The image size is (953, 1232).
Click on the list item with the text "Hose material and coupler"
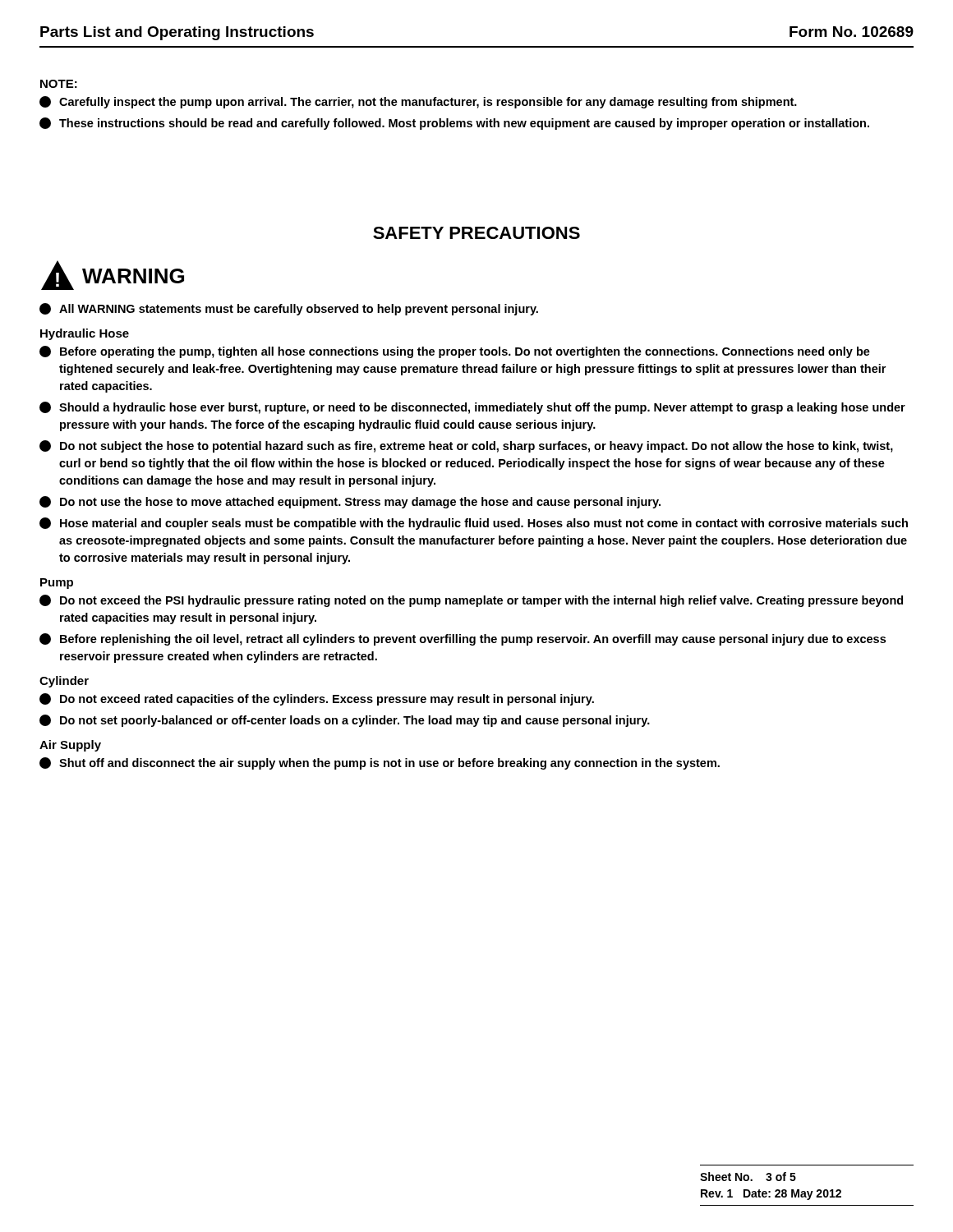click(x=476, y=541)
